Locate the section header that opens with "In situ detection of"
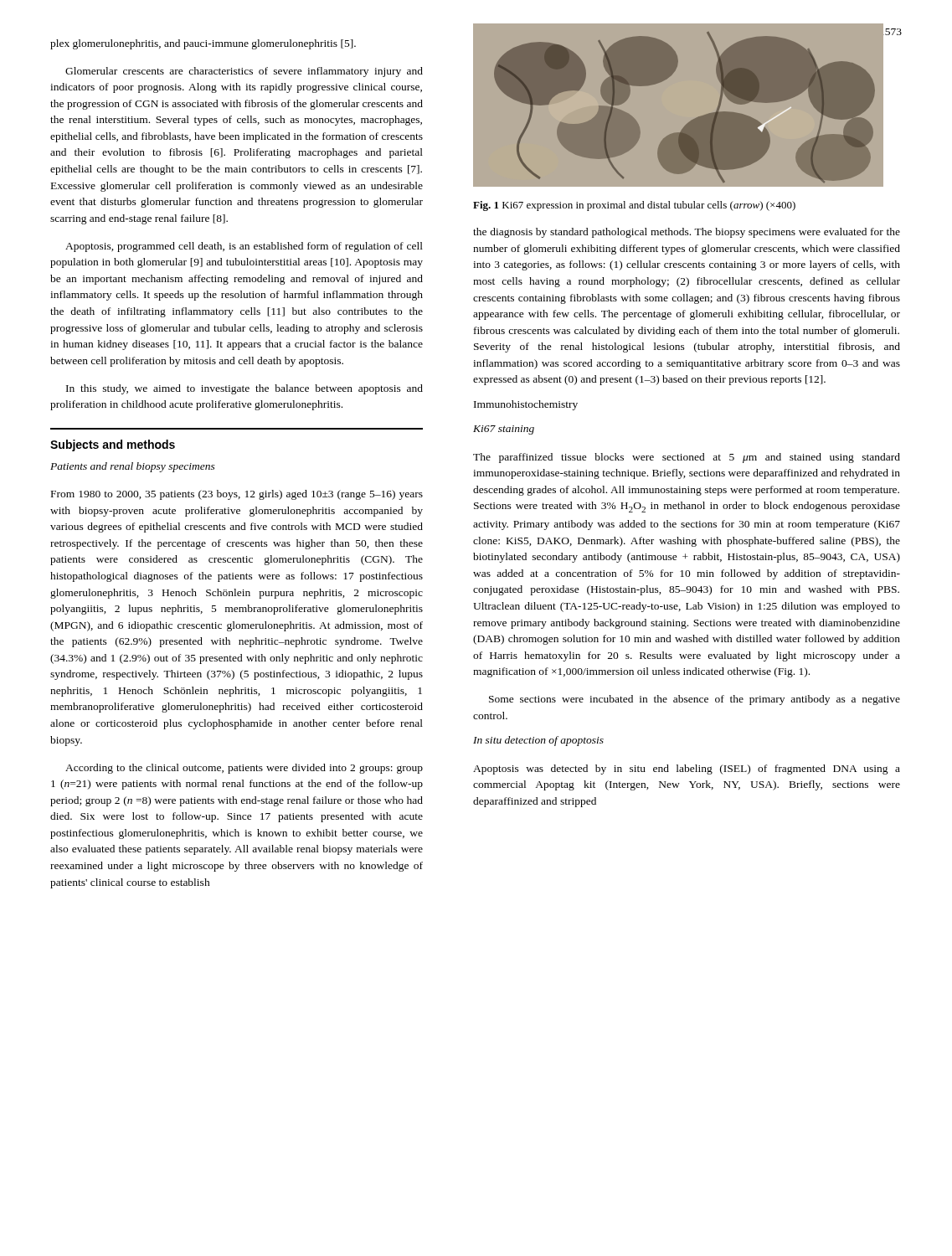952x1256 pixels. coord(538,740)
